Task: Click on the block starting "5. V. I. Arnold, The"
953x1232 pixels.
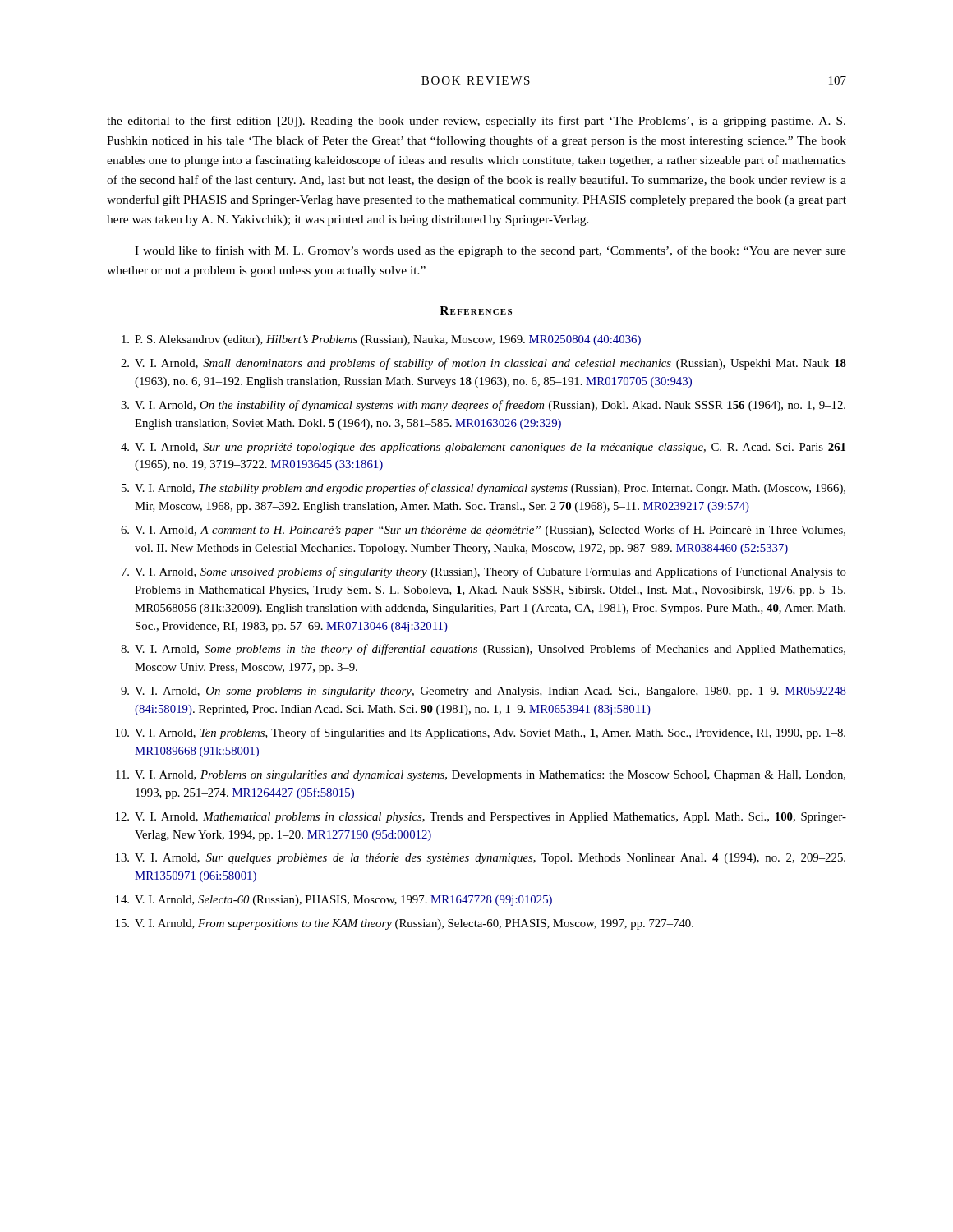Action: tap(476, 498)
